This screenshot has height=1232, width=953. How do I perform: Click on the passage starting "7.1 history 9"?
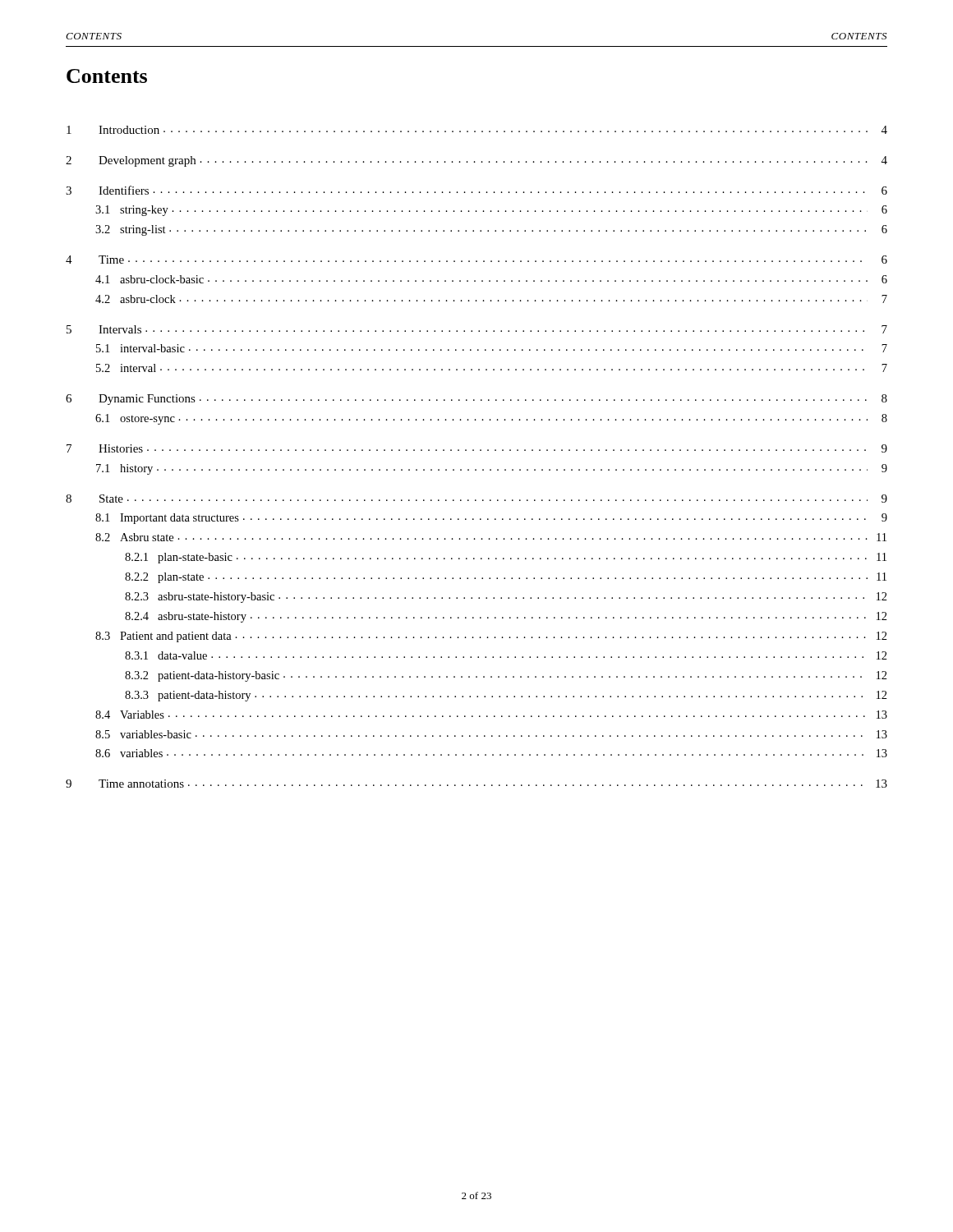[491, 469]
